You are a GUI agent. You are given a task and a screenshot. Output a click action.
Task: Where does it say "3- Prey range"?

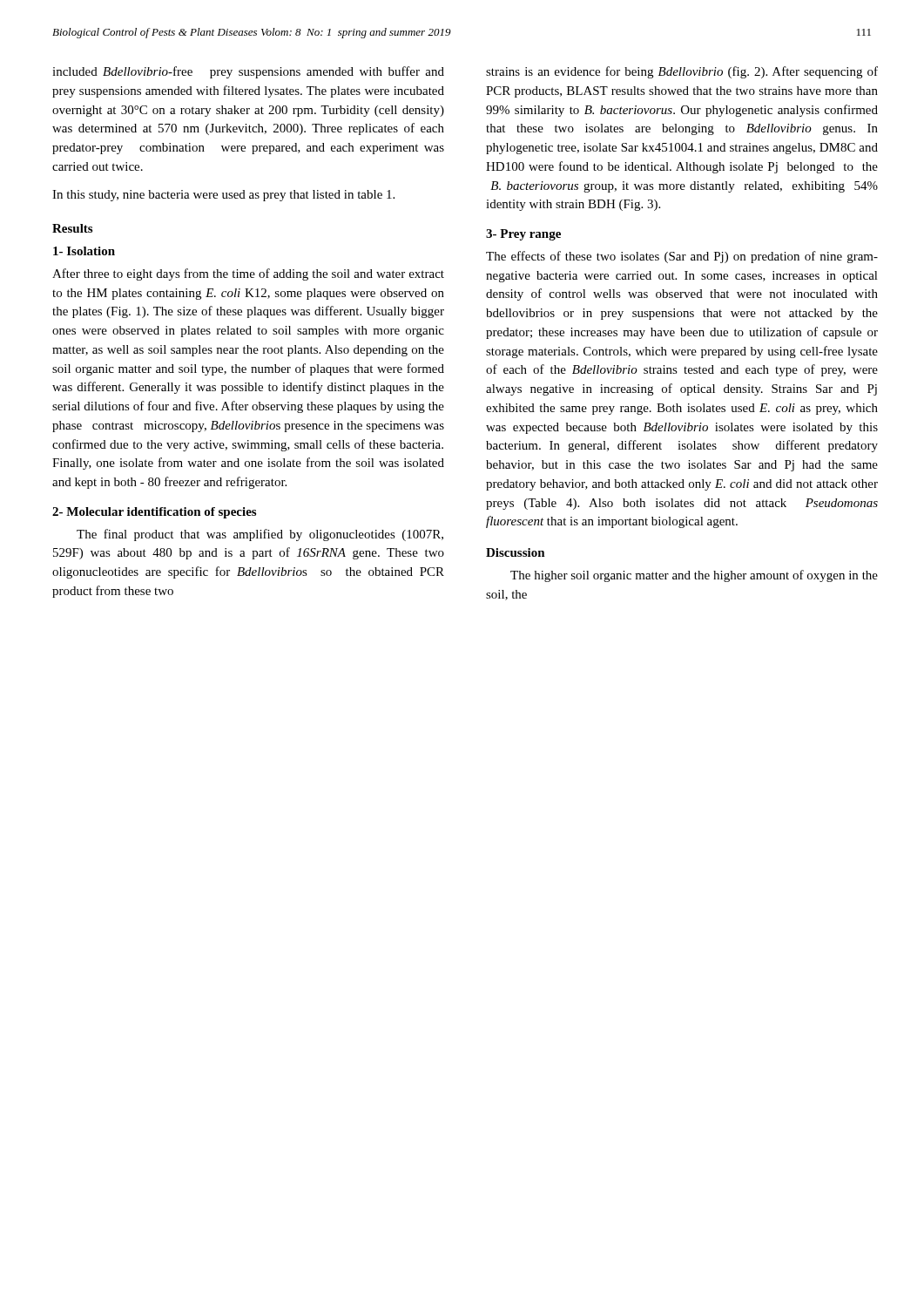point(523,235)
